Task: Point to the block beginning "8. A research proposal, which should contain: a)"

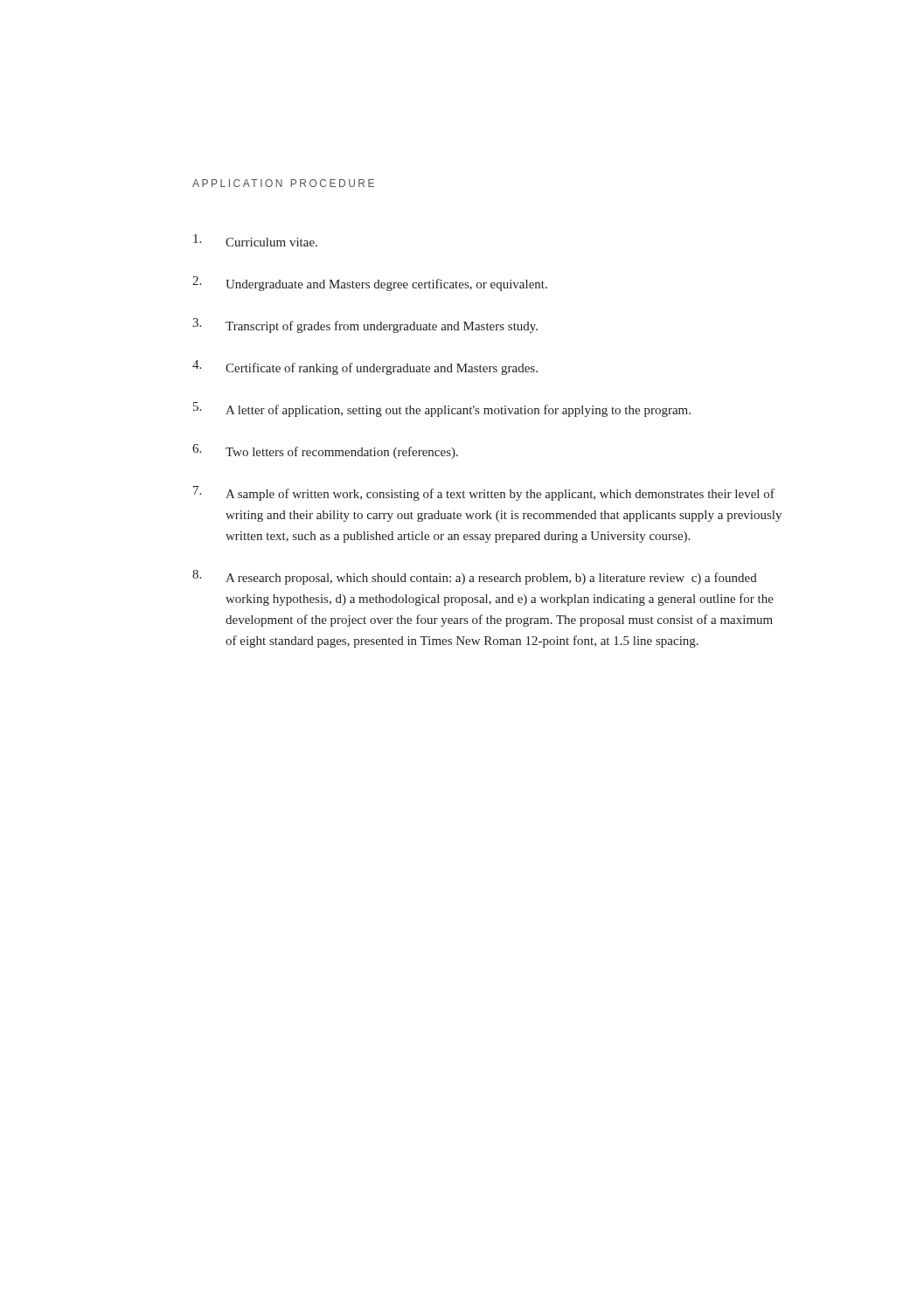Action: [490, 609]
